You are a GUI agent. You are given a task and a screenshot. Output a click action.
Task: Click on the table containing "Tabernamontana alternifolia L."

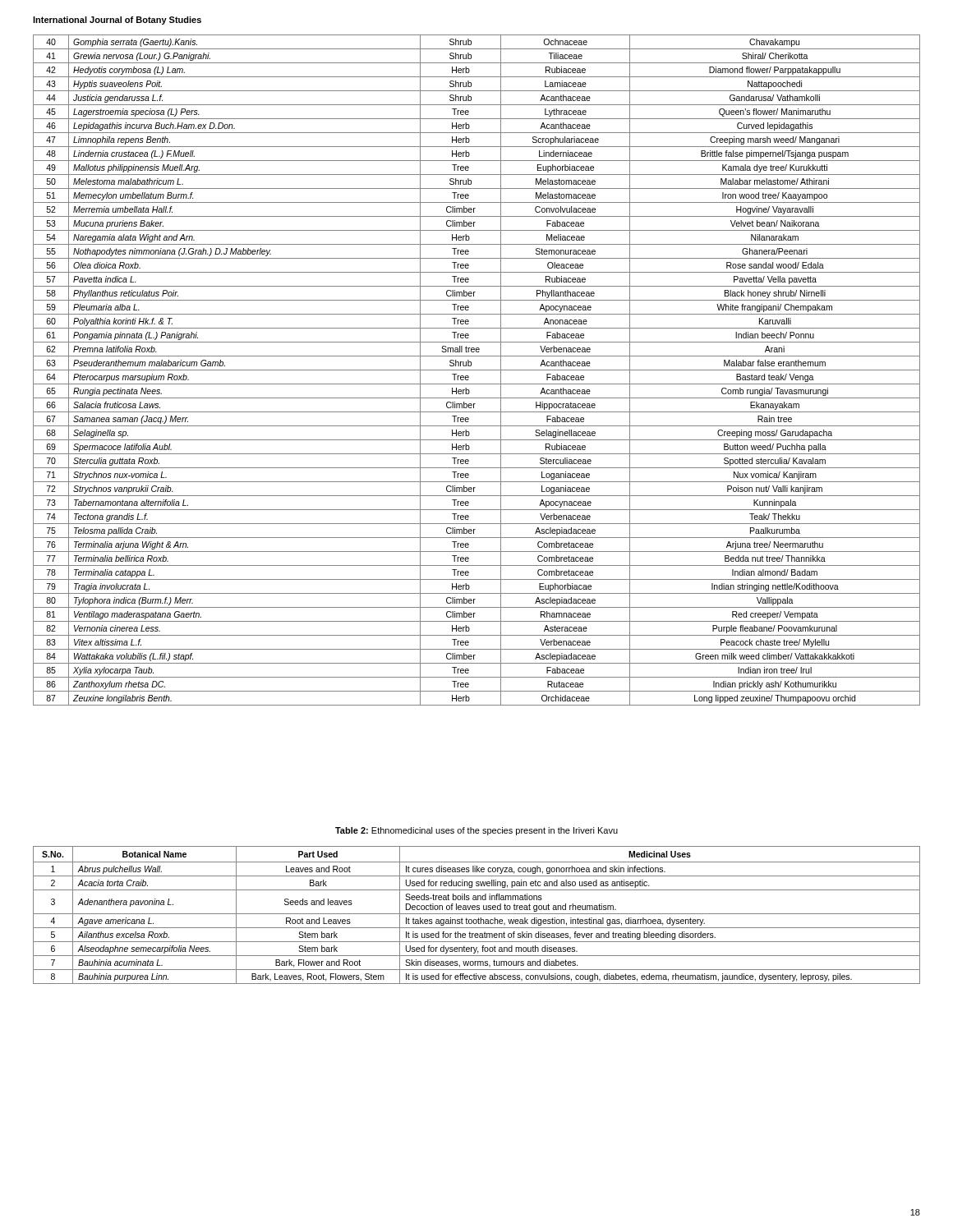point(476,370)
